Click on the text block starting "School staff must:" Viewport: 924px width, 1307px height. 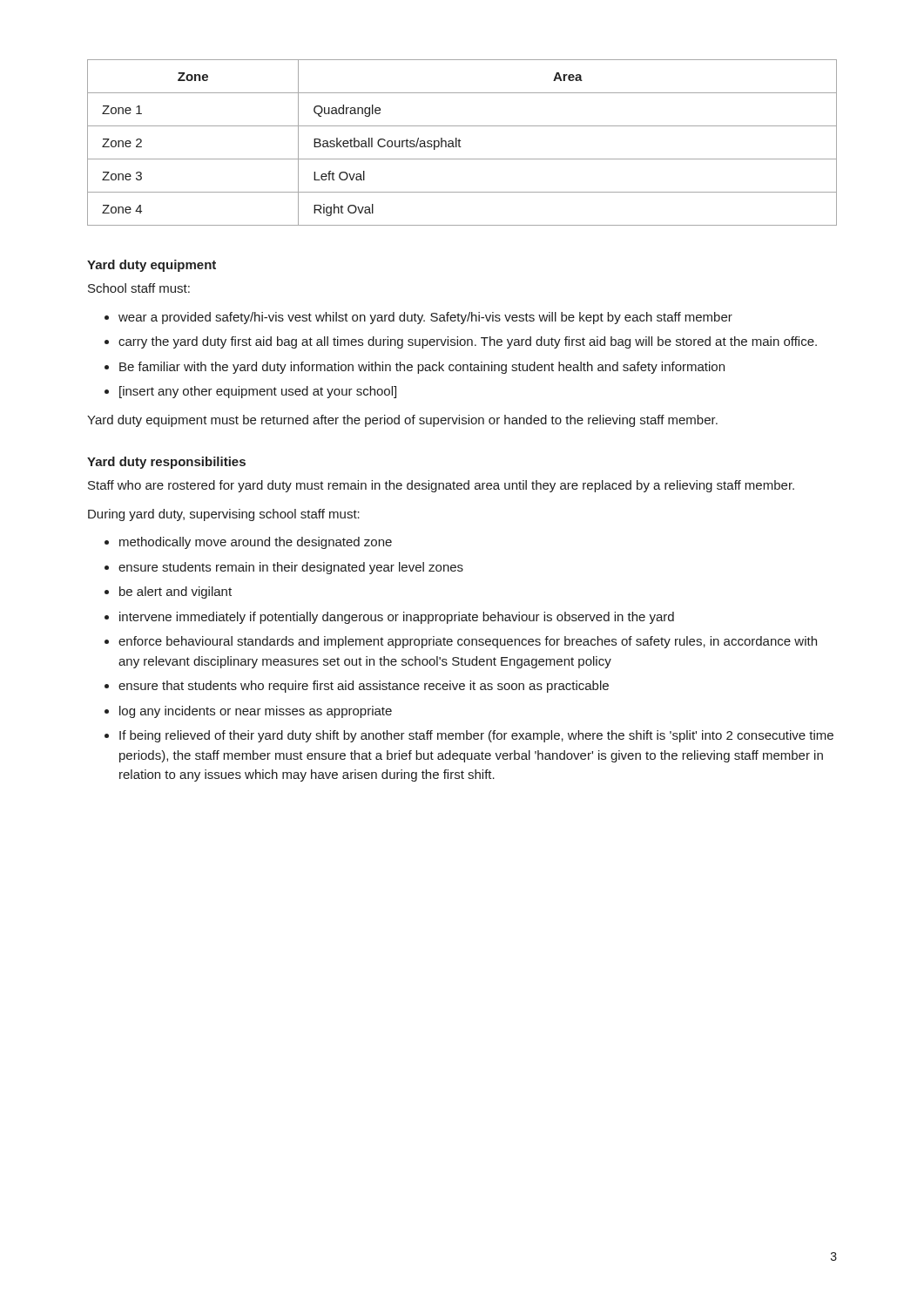139,288
